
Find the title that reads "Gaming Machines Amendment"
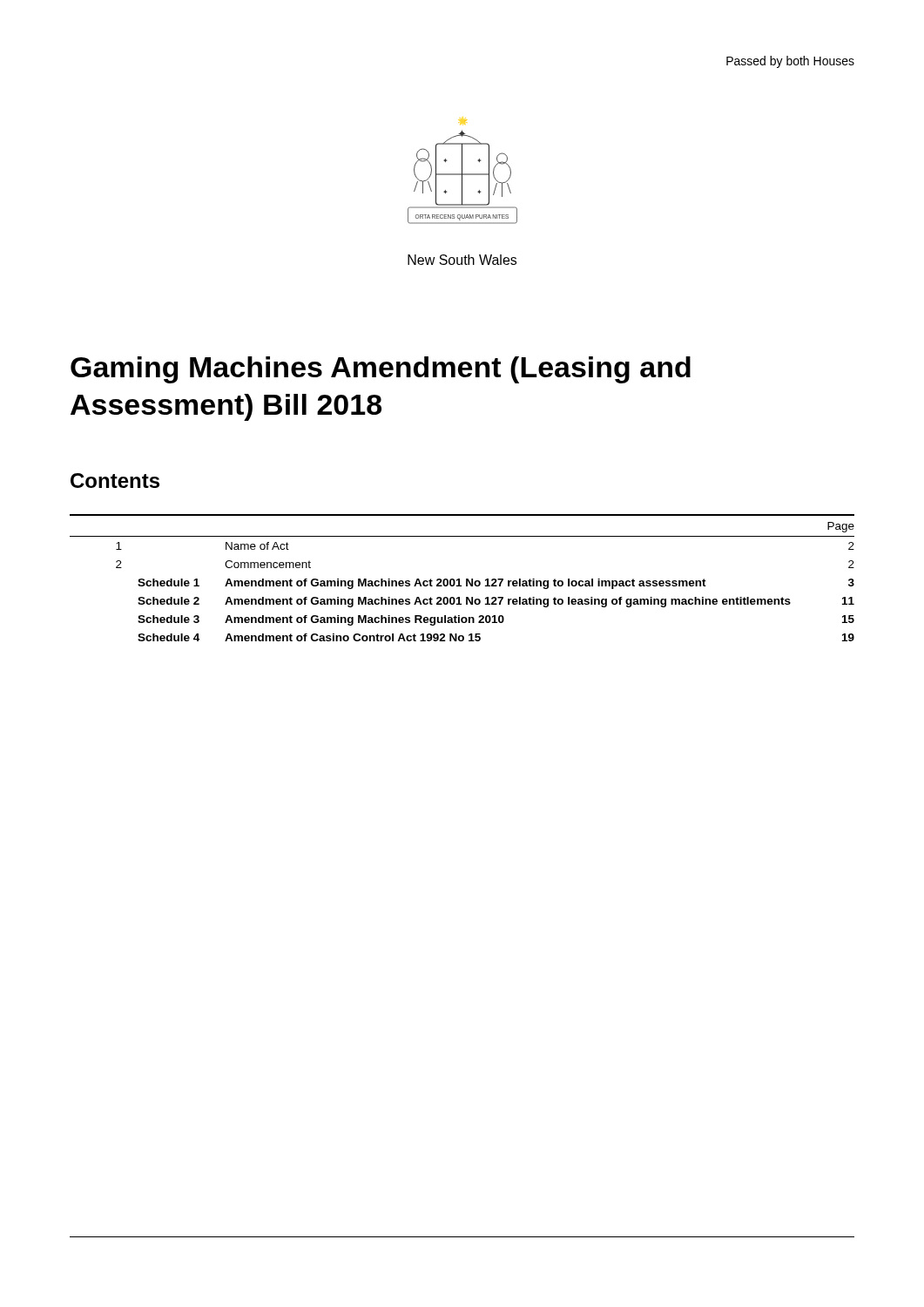tap(381, 385)
